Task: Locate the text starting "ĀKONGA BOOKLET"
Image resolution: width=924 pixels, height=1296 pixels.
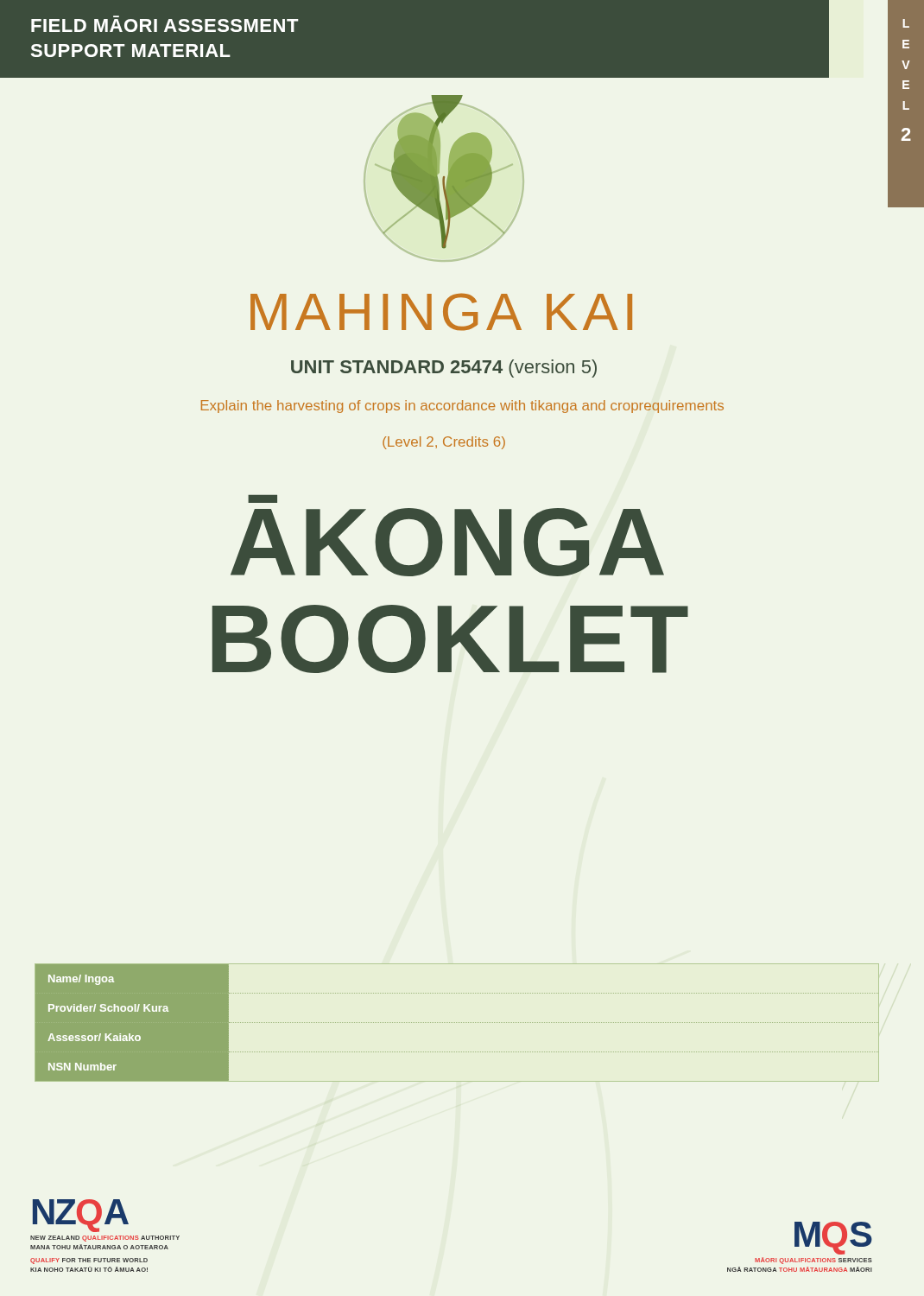Action: 448,591
